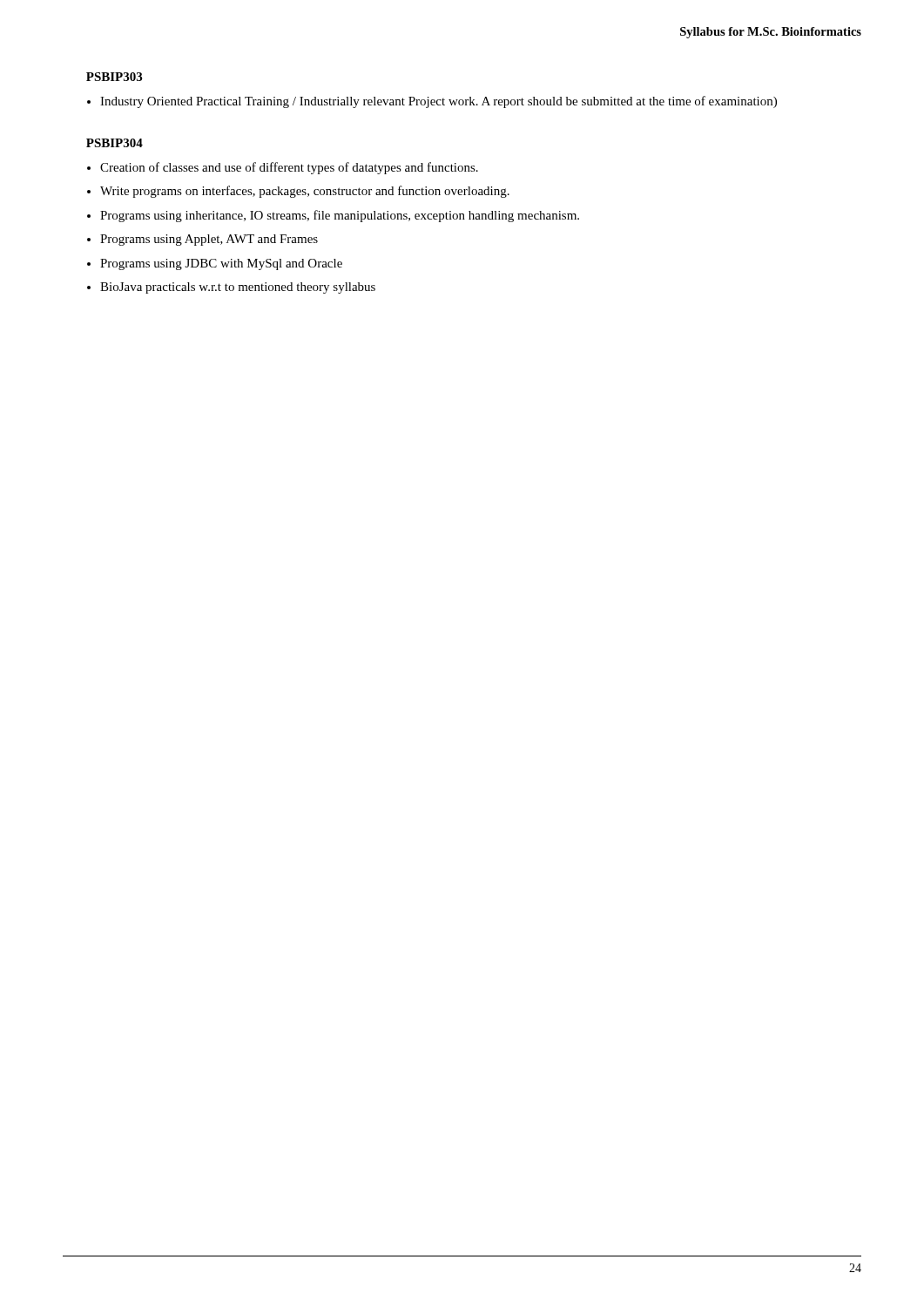924x1307 pixels.
Task: Select the list item with the text "Creation of classes and use"
Action: point(481,167)
